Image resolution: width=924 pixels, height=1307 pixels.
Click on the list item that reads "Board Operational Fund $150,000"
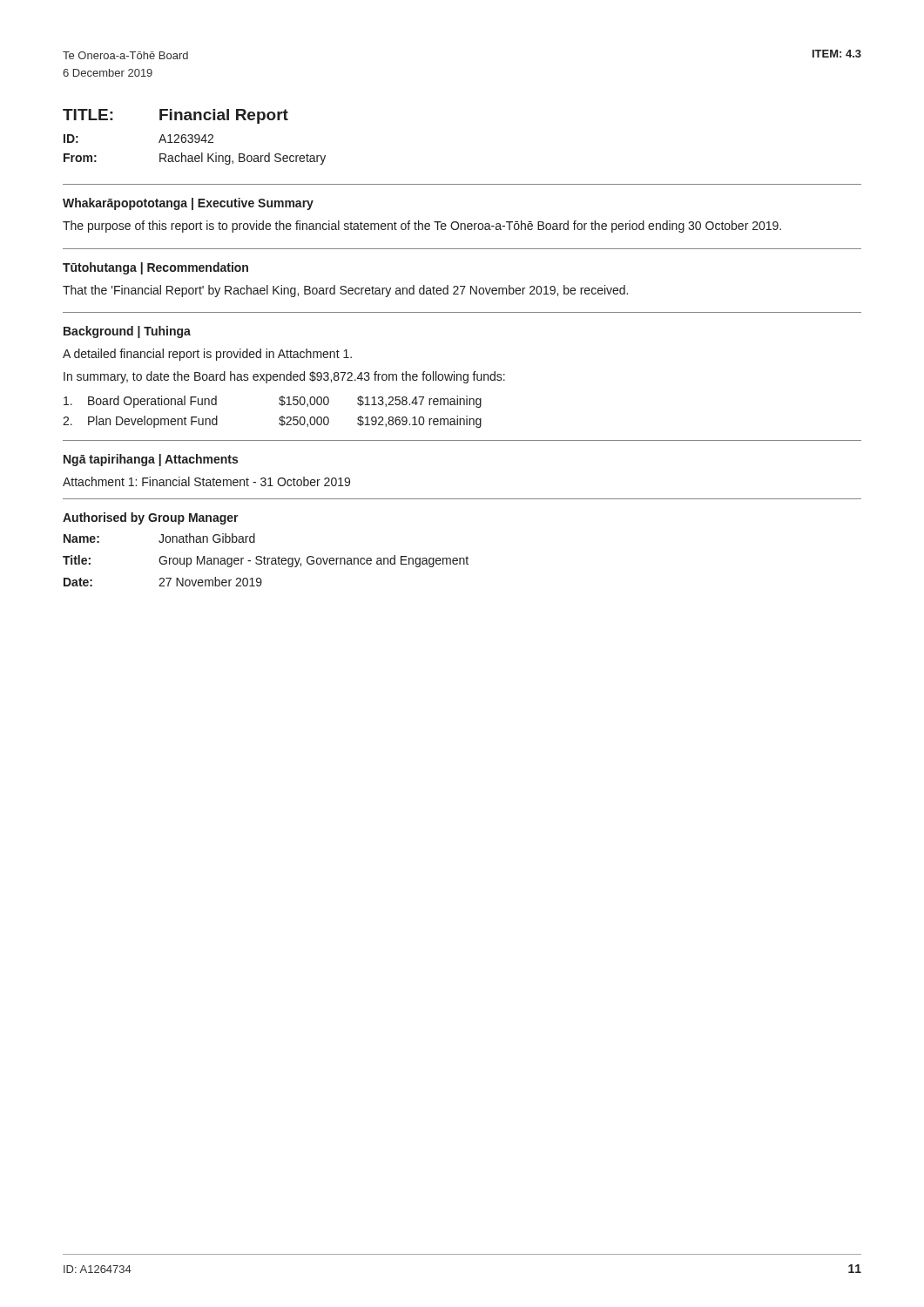(272, 401)
